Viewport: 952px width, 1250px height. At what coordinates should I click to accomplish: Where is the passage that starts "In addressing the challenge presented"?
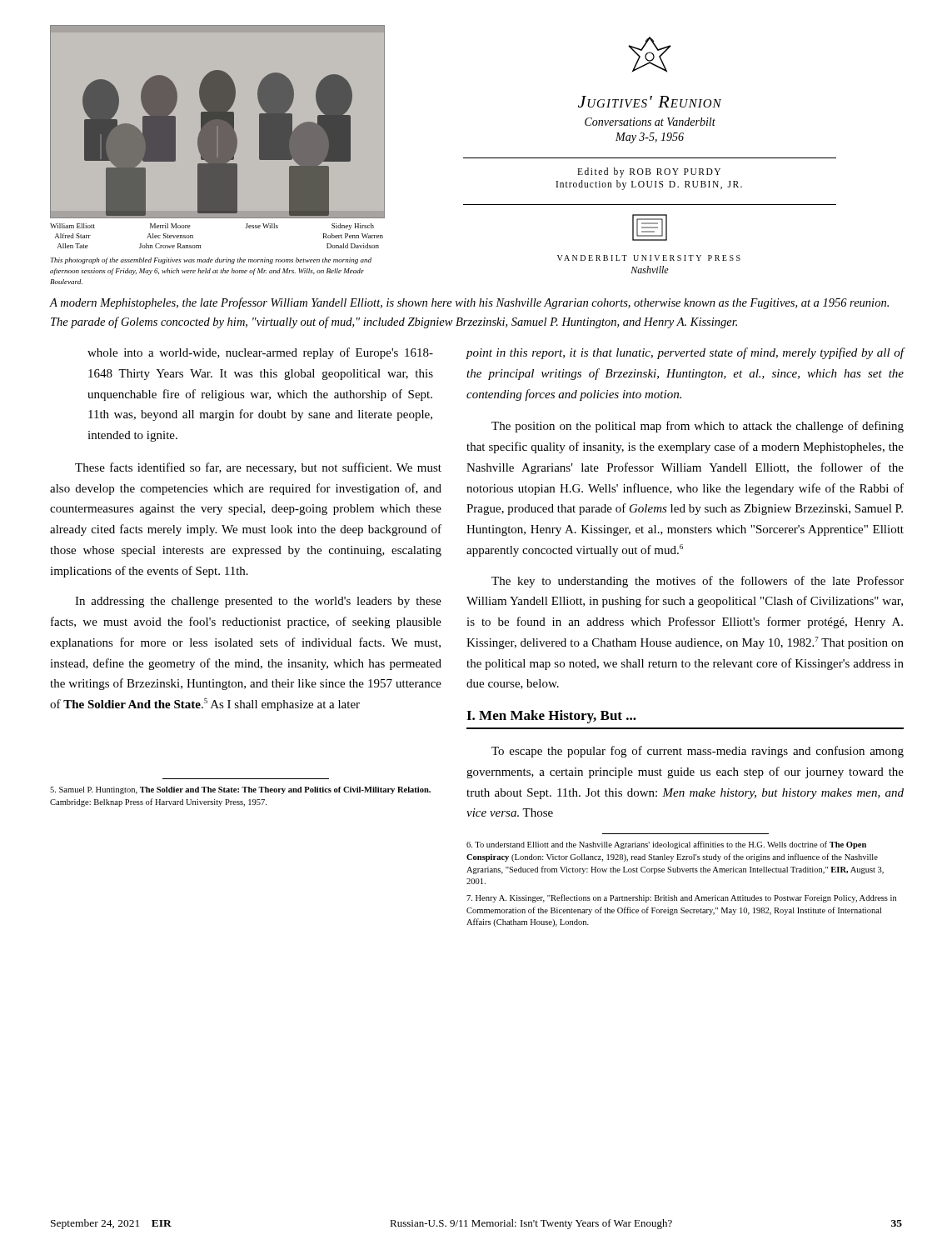pyautogui.click(x=246, y=653)
